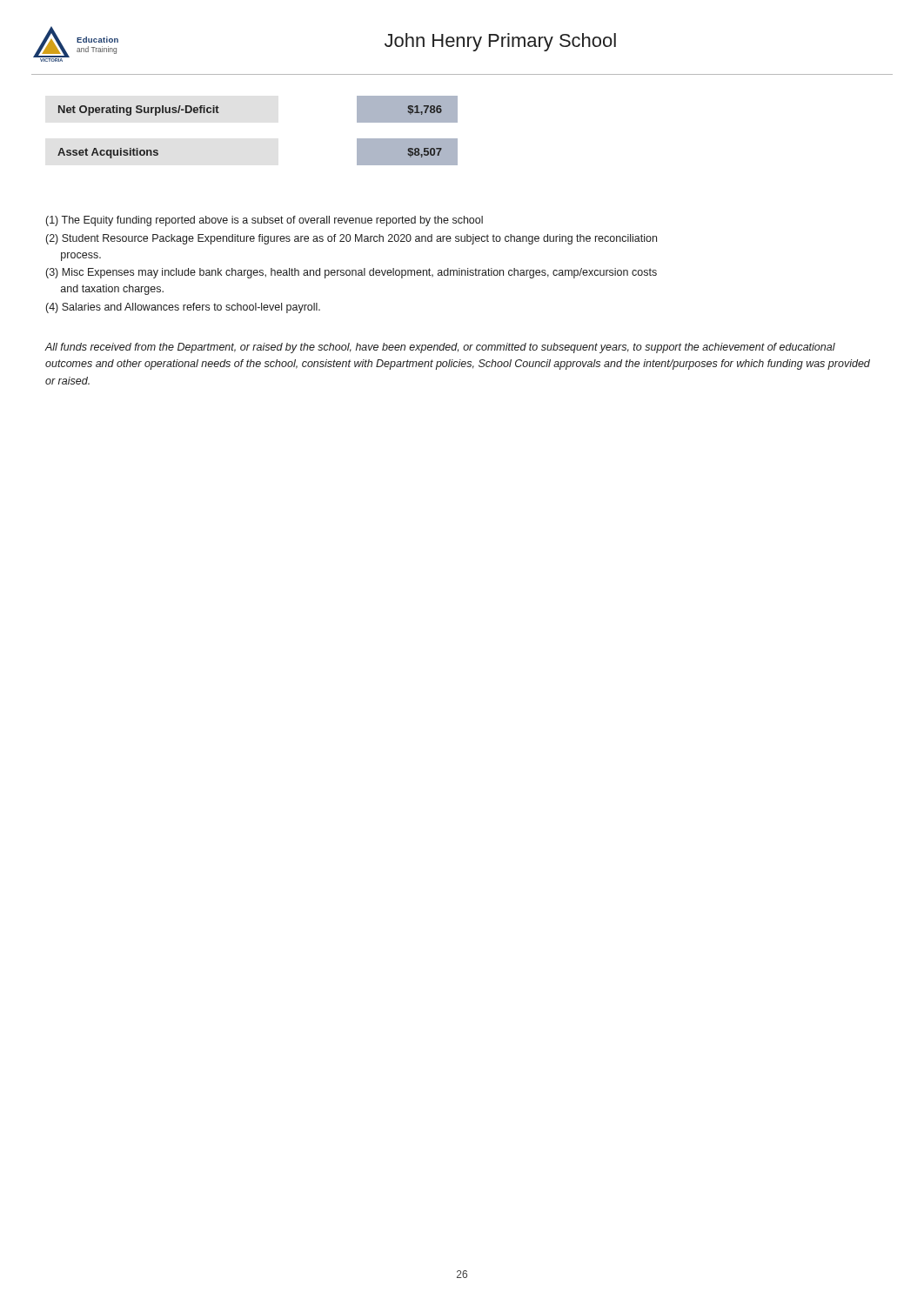Image resolution: width=924 pixels, height=1305 pixels.
Task: Where is the passage that starts "(4) Salaries and Allowances"?
Action: 183,307
